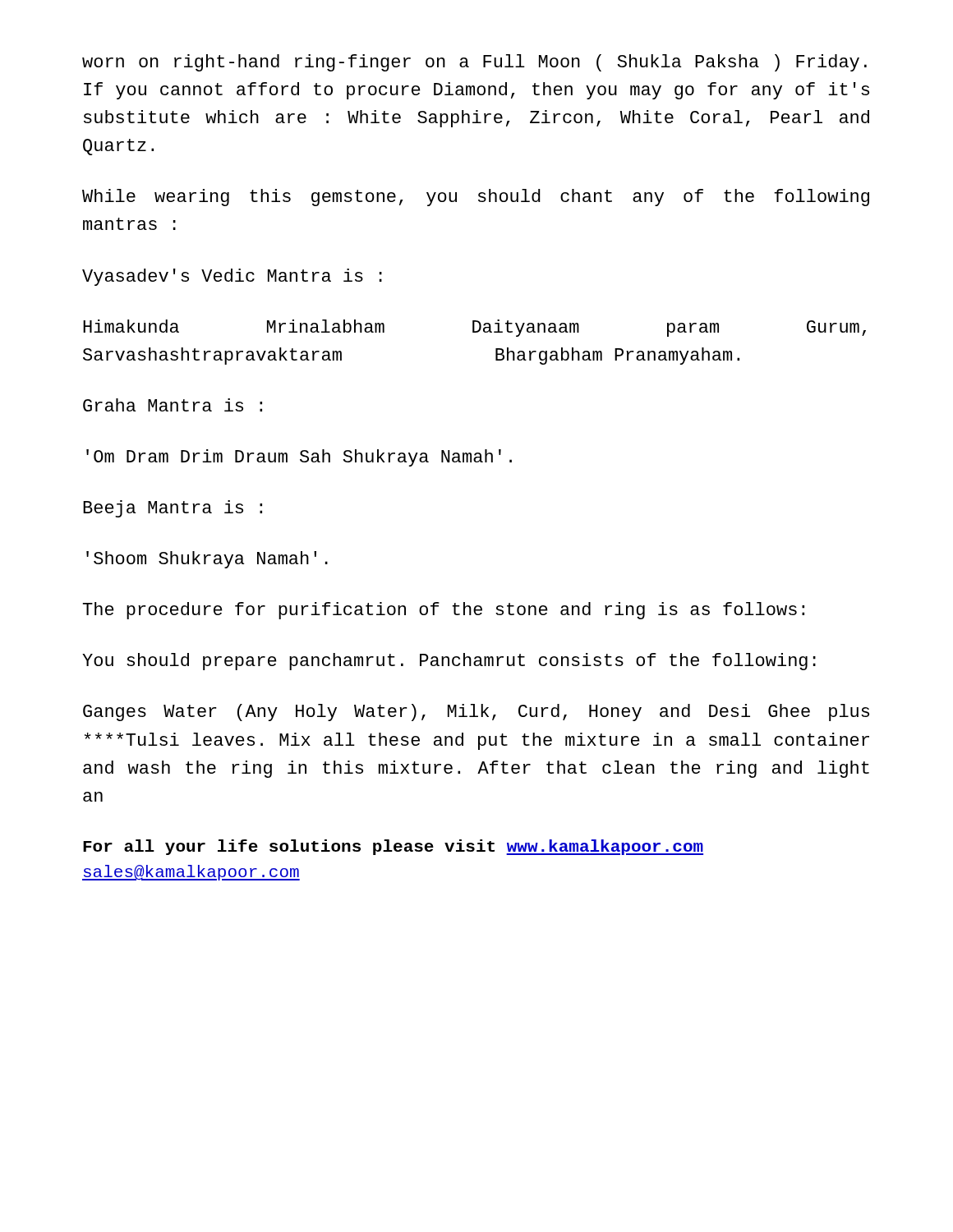Select the text block starting "Graha Mantra is"

click(x=174, y=407)
